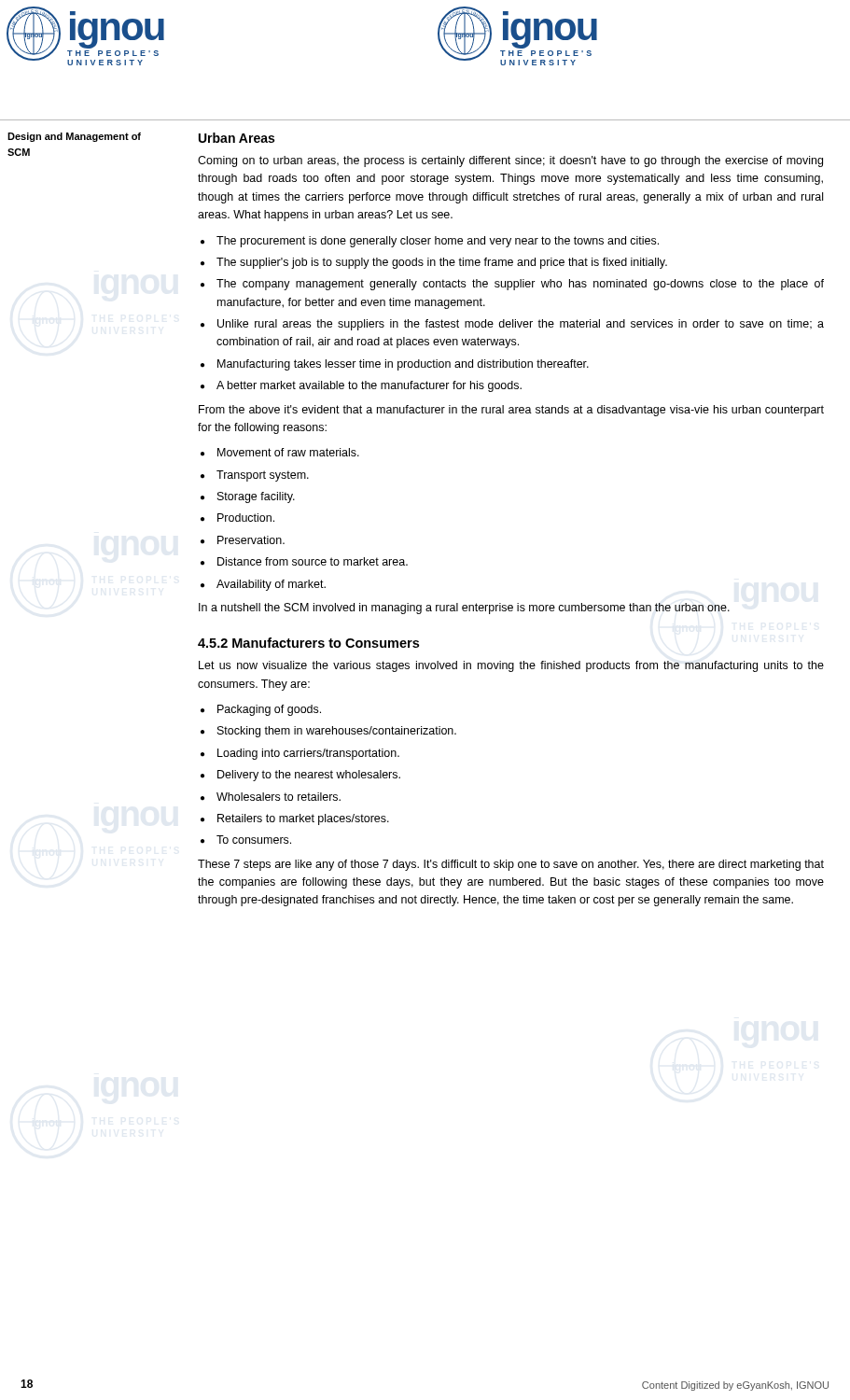Find the region starting "Transport system."
This screenshot has height=1400, width=850.
[263, 475]
